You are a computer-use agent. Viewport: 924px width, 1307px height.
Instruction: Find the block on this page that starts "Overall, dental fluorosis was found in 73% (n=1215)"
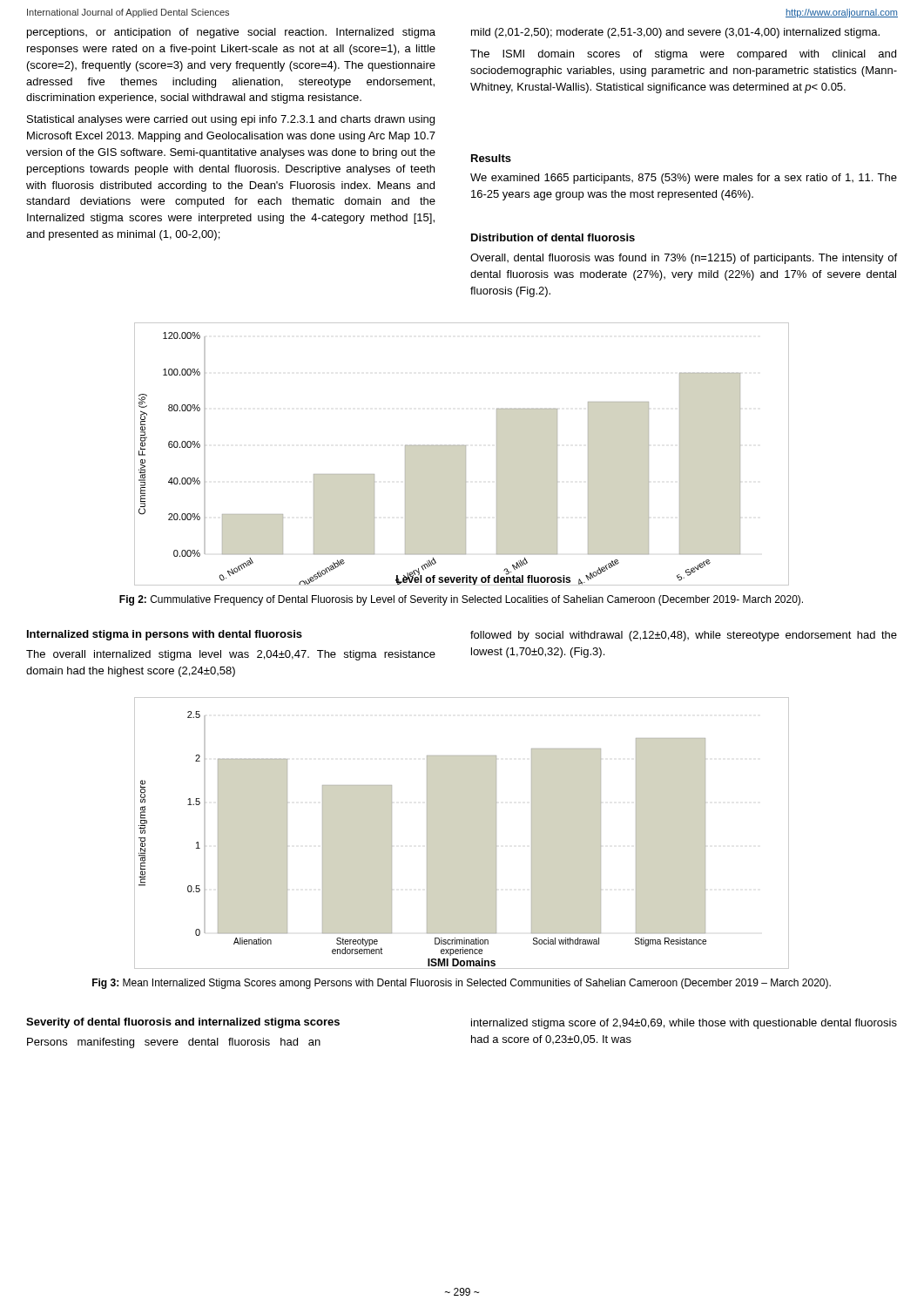click(684, 275)
